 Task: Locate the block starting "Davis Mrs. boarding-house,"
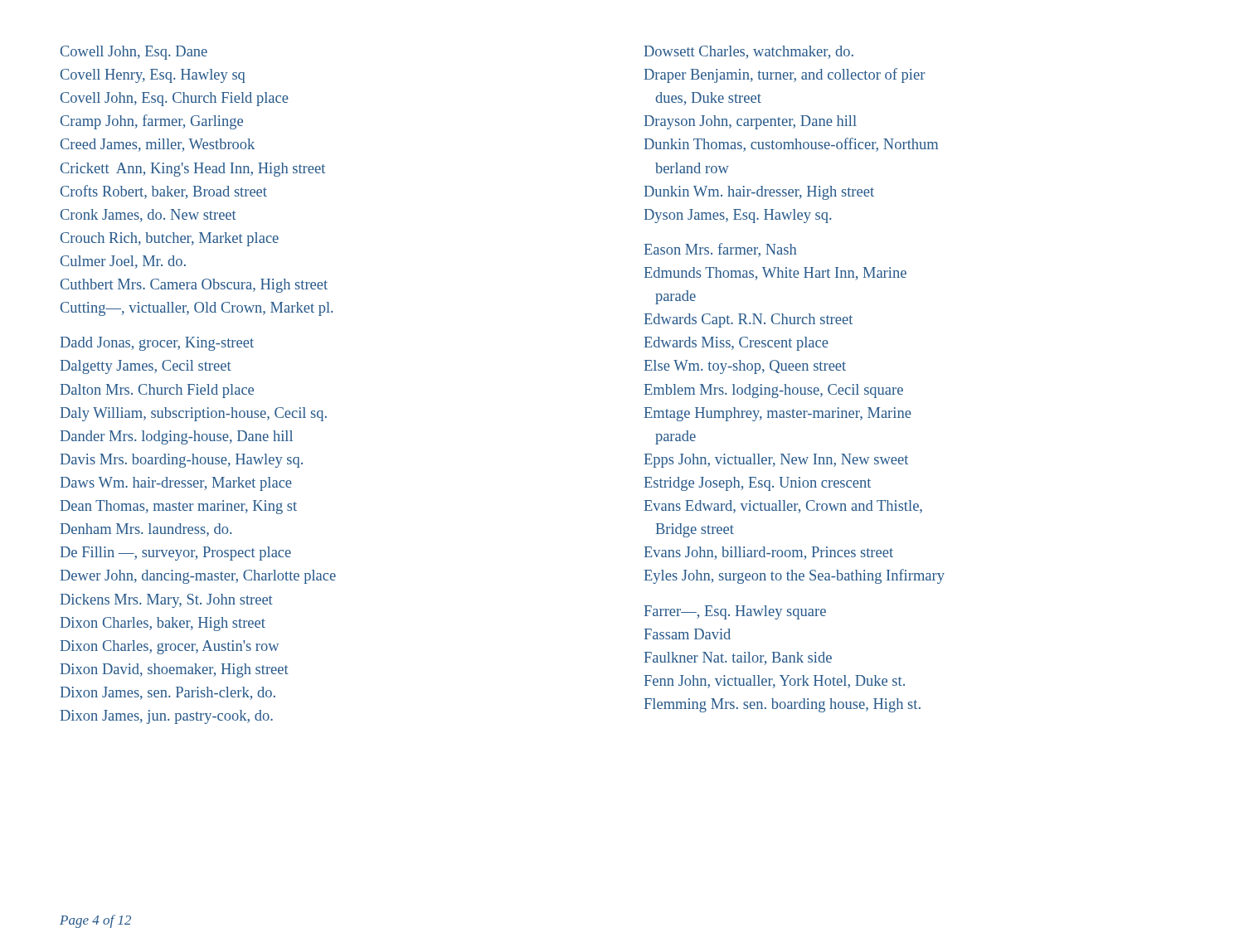pos(182,461)
